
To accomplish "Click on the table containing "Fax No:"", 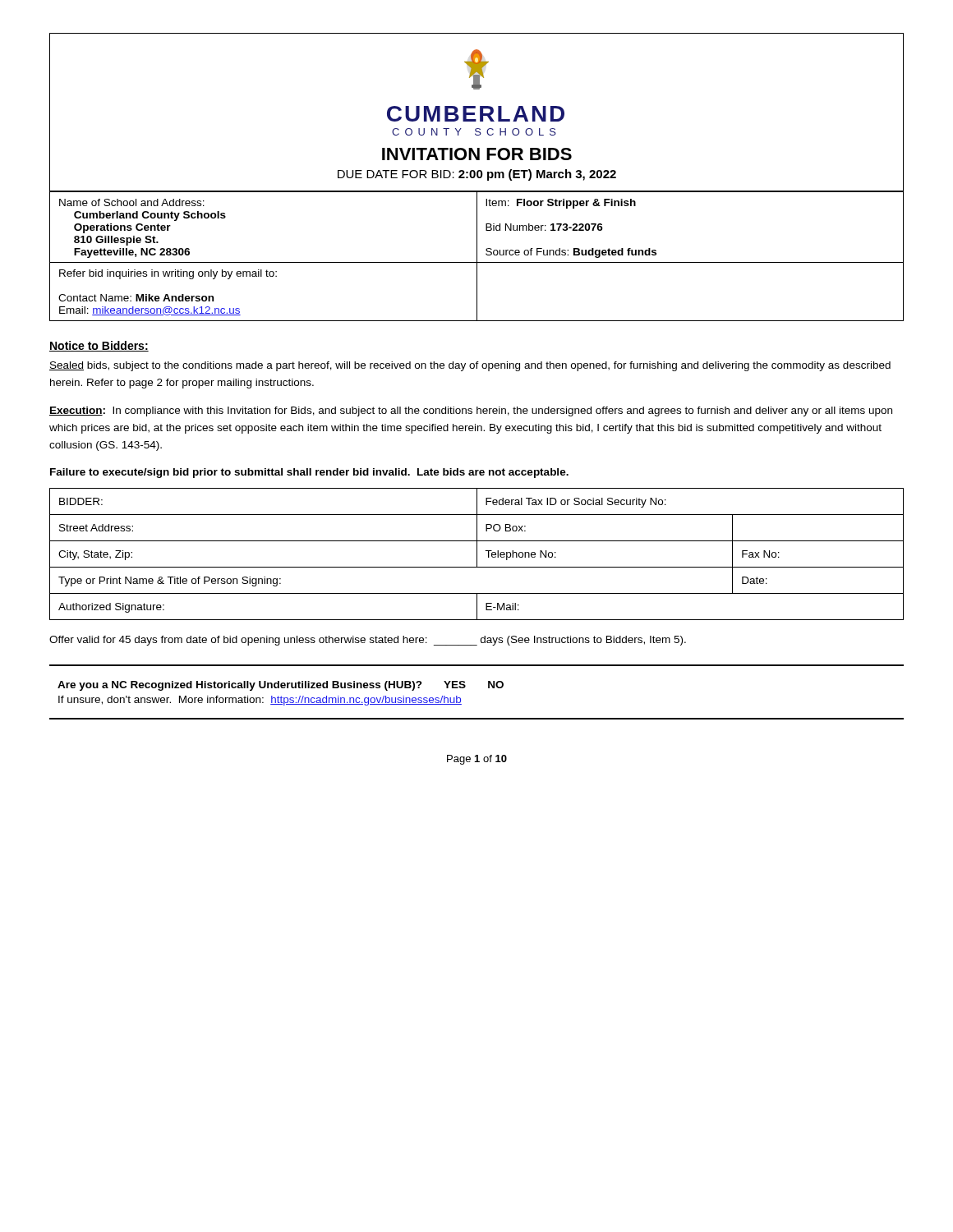I will click(476, 554).
